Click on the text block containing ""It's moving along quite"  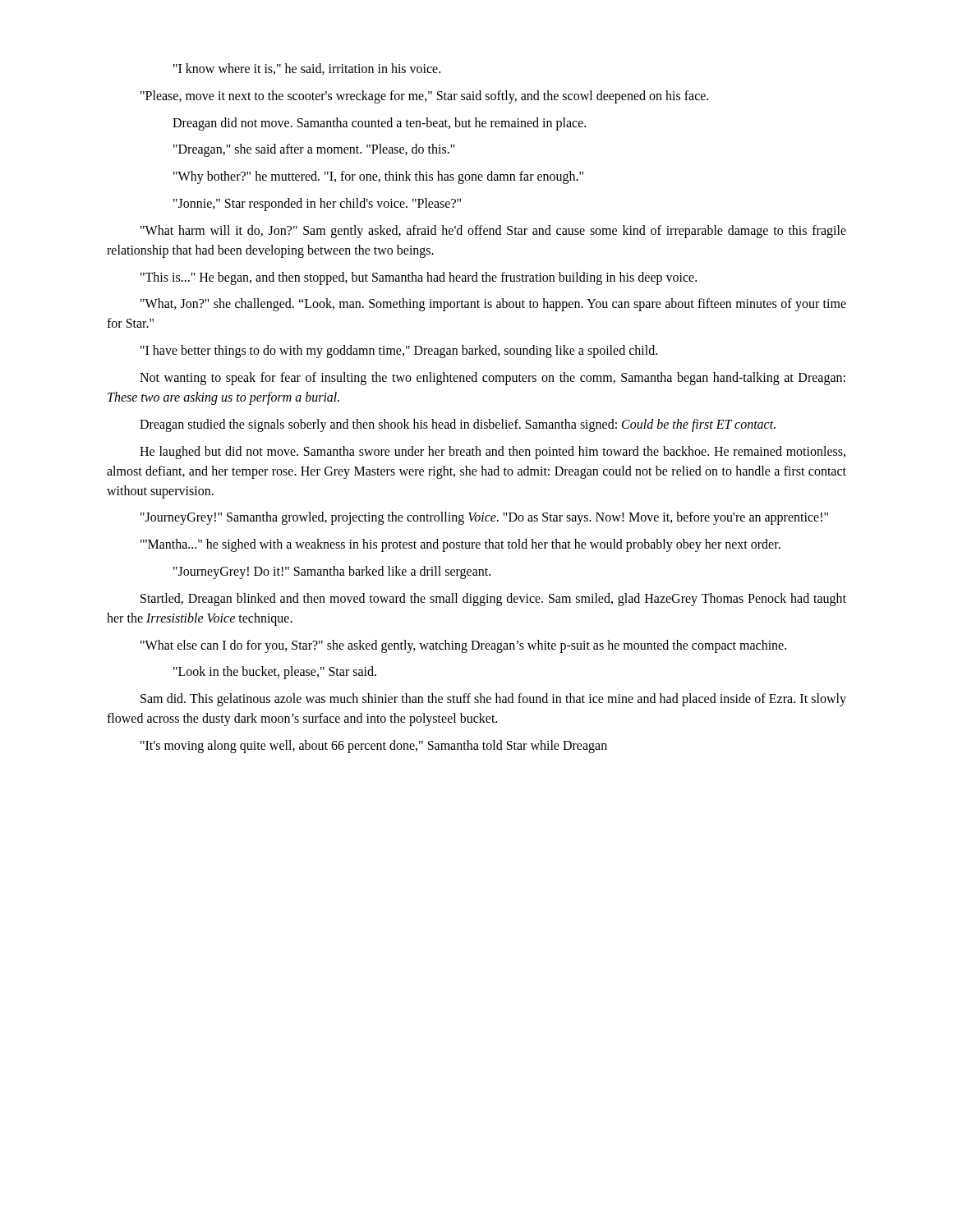476,746
